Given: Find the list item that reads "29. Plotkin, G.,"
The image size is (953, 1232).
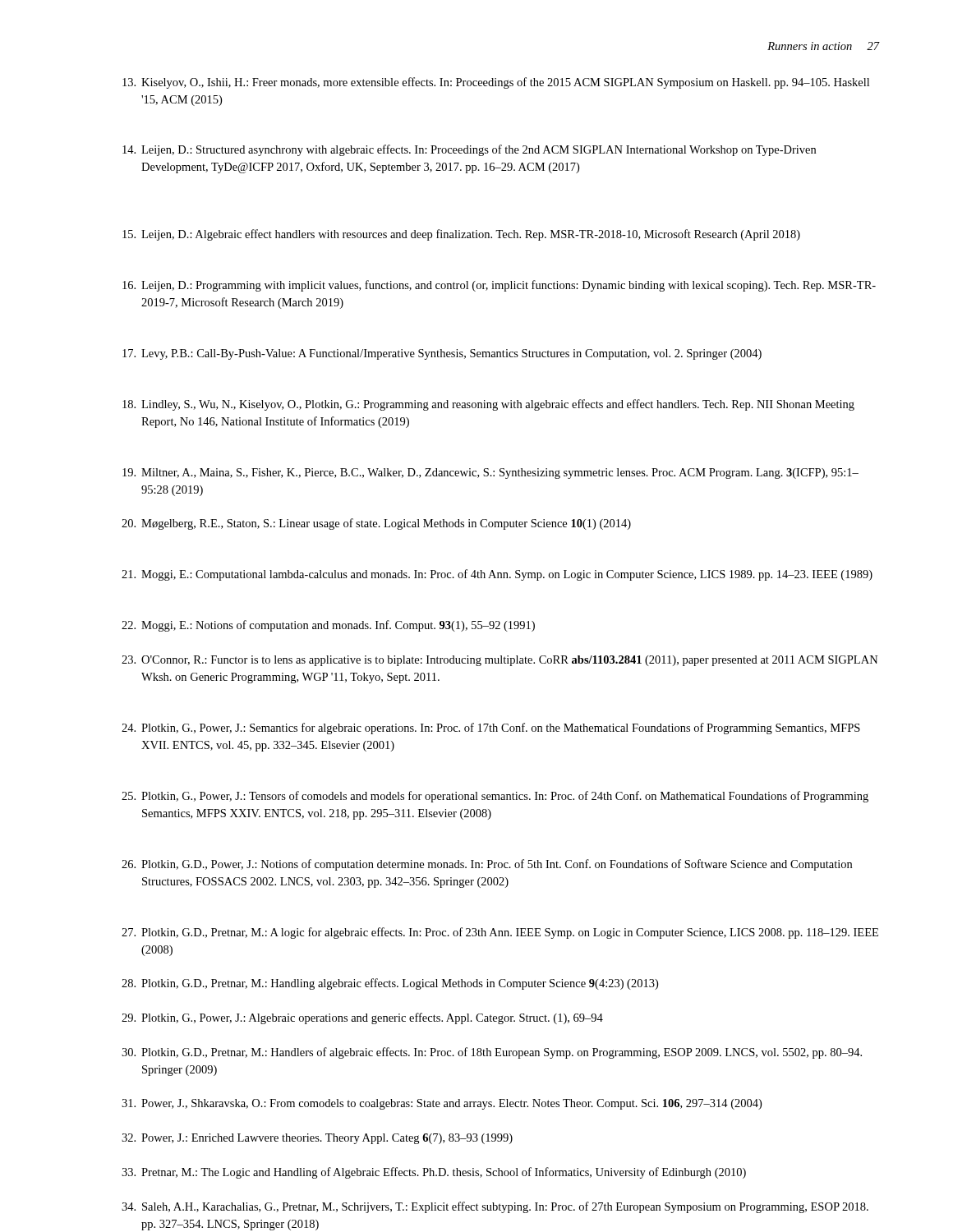Looking at the screenshot, I should [355, 1018].
